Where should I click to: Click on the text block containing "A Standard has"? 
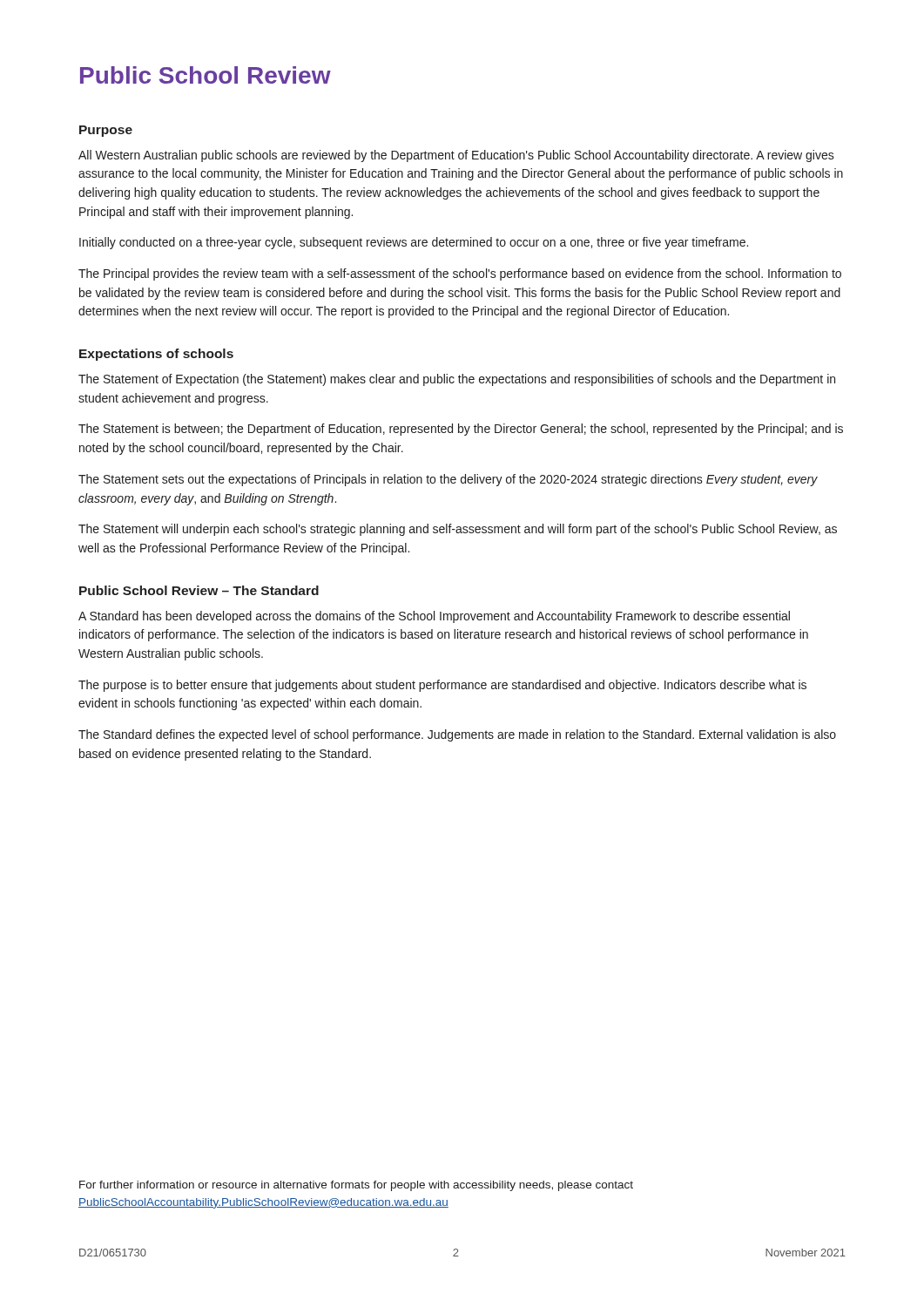tap(444, 635)
